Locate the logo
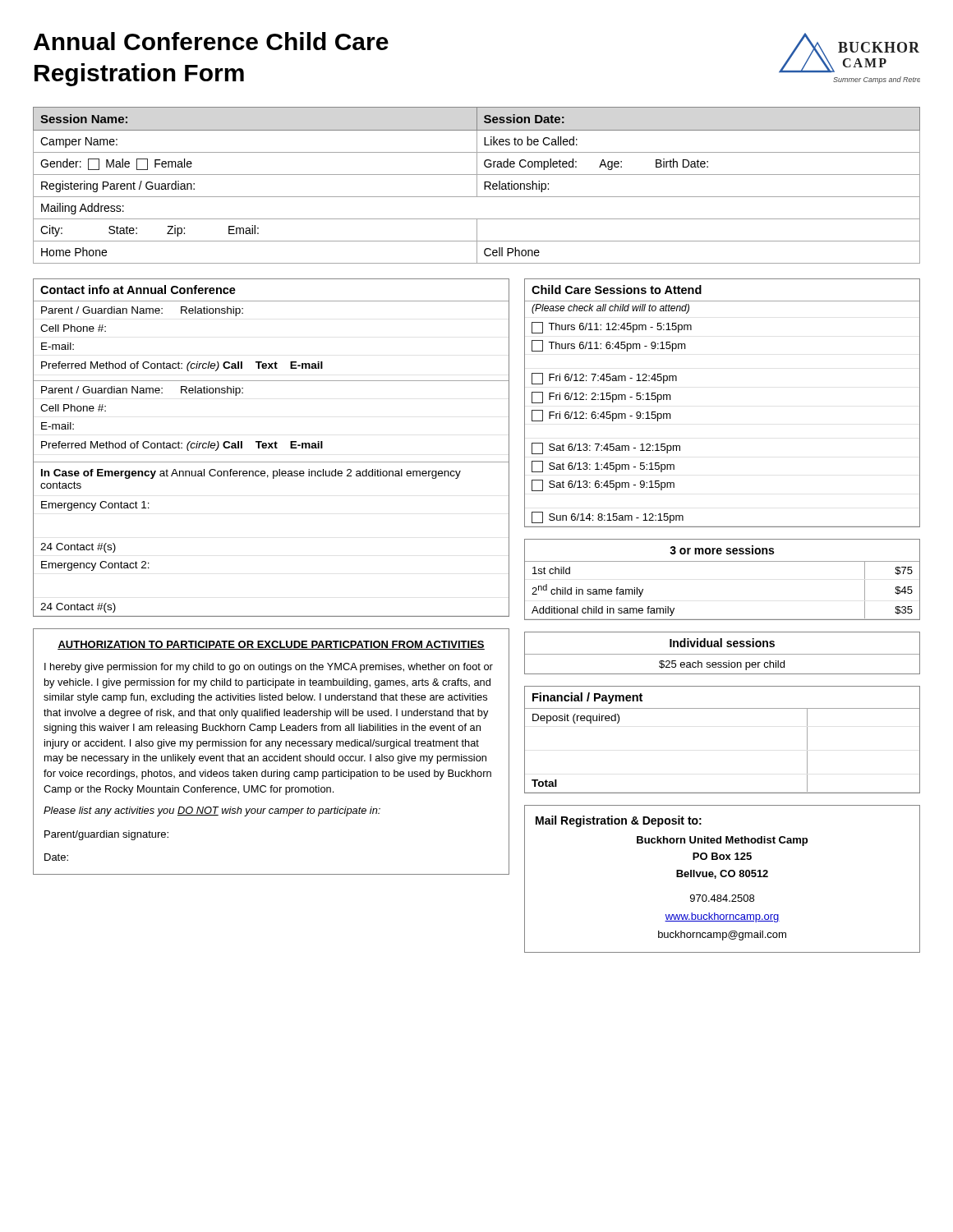953x1232 pixels. coord(838,59)
